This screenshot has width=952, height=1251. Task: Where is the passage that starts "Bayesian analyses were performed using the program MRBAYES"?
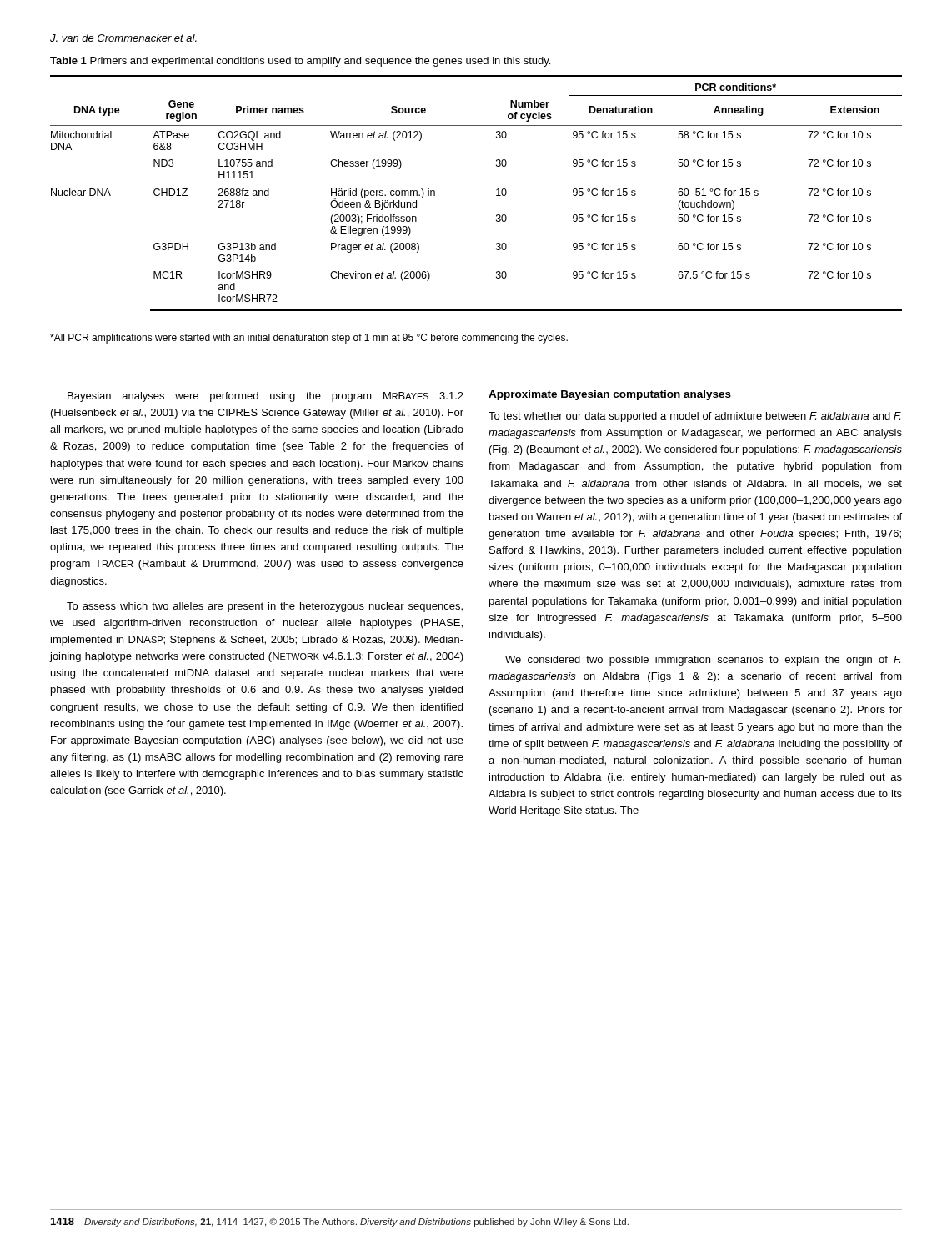tap(257, 488)
